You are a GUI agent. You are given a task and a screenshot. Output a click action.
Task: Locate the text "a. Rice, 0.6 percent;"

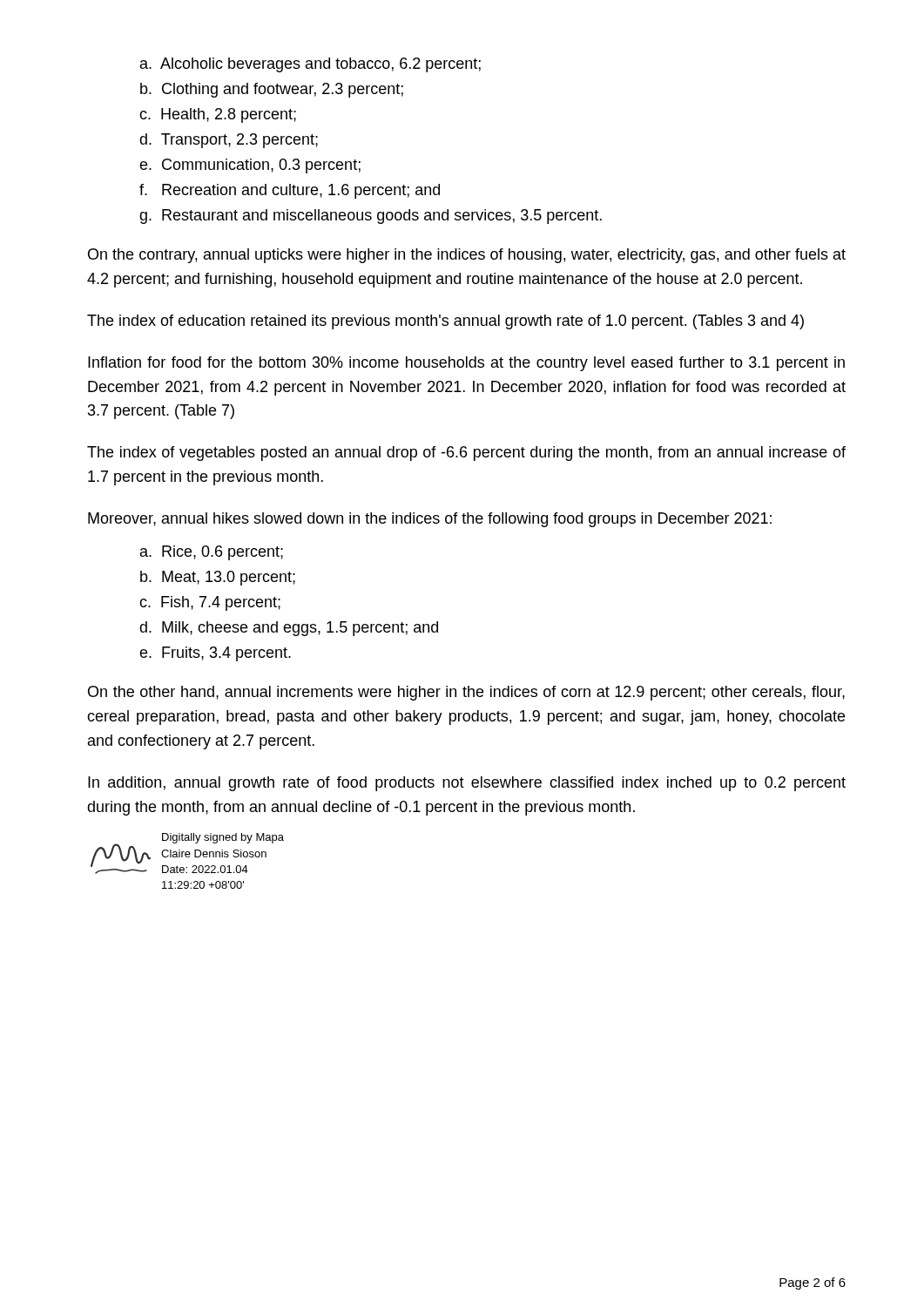212,552
